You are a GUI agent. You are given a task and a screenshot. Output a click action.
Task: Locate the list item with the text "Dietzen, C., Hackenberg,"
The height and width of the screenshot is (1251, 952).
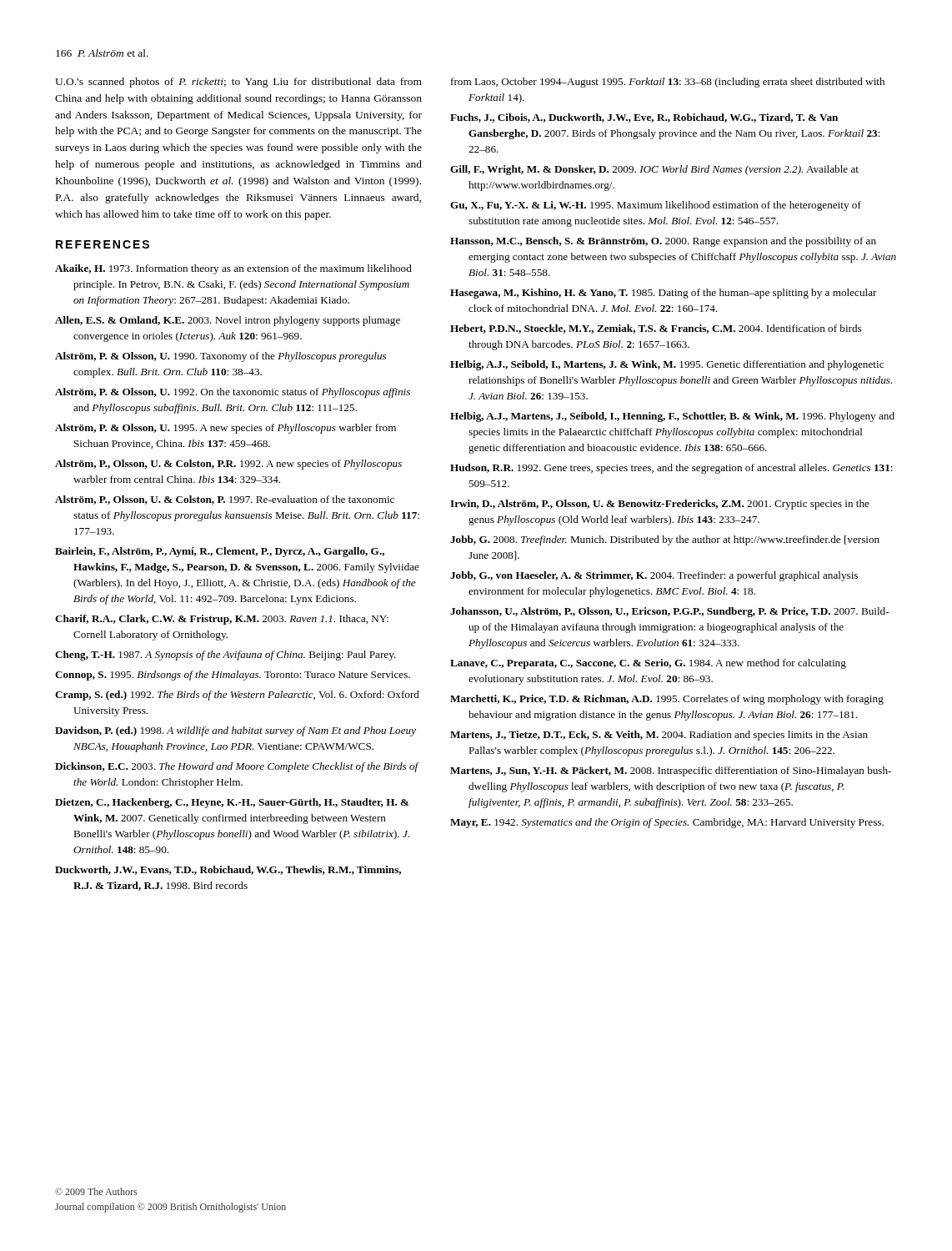coord(233,825)
